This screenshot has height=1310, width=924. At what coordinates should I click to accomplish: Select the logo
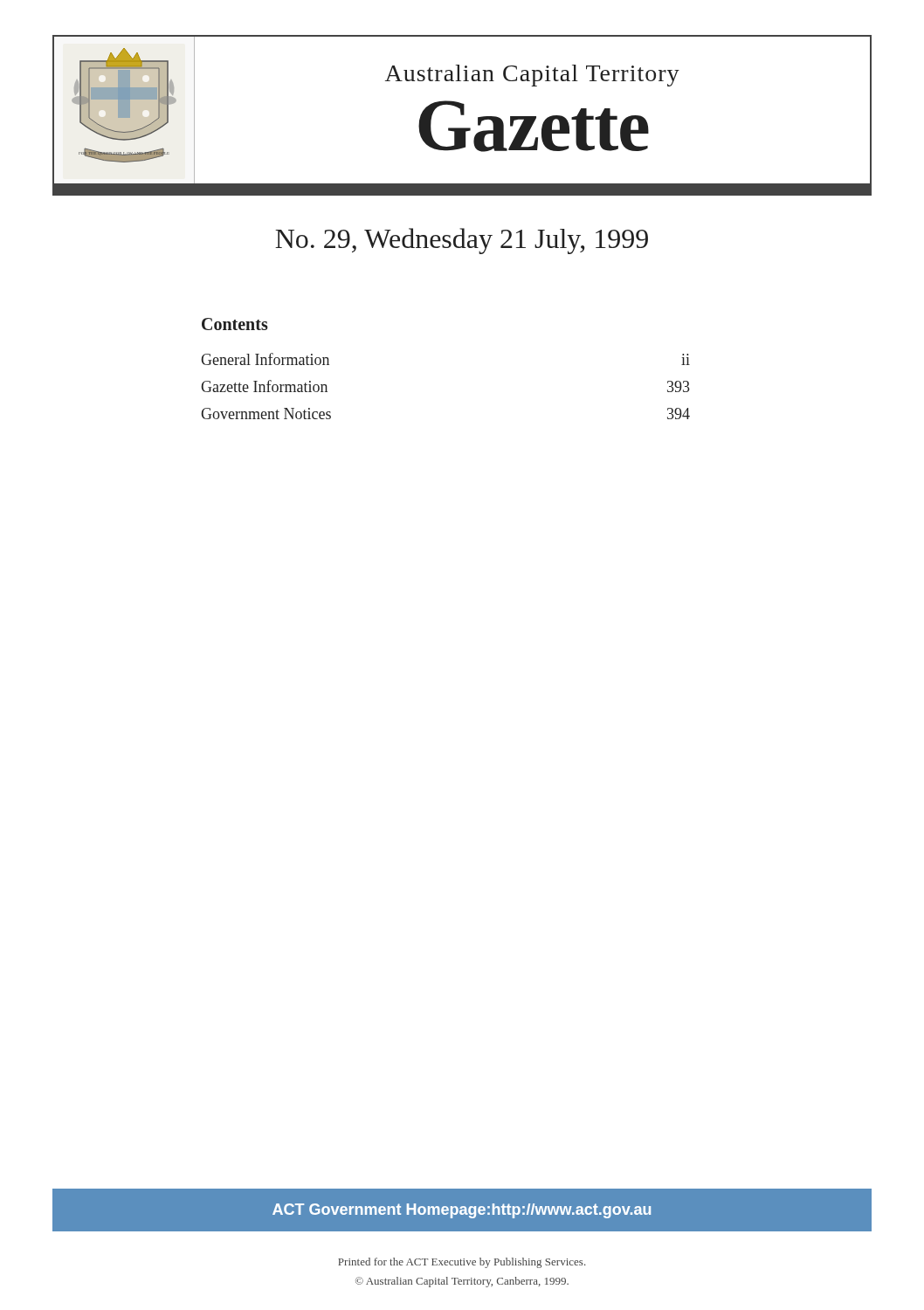pyautogui.click(x=124, y=111)
